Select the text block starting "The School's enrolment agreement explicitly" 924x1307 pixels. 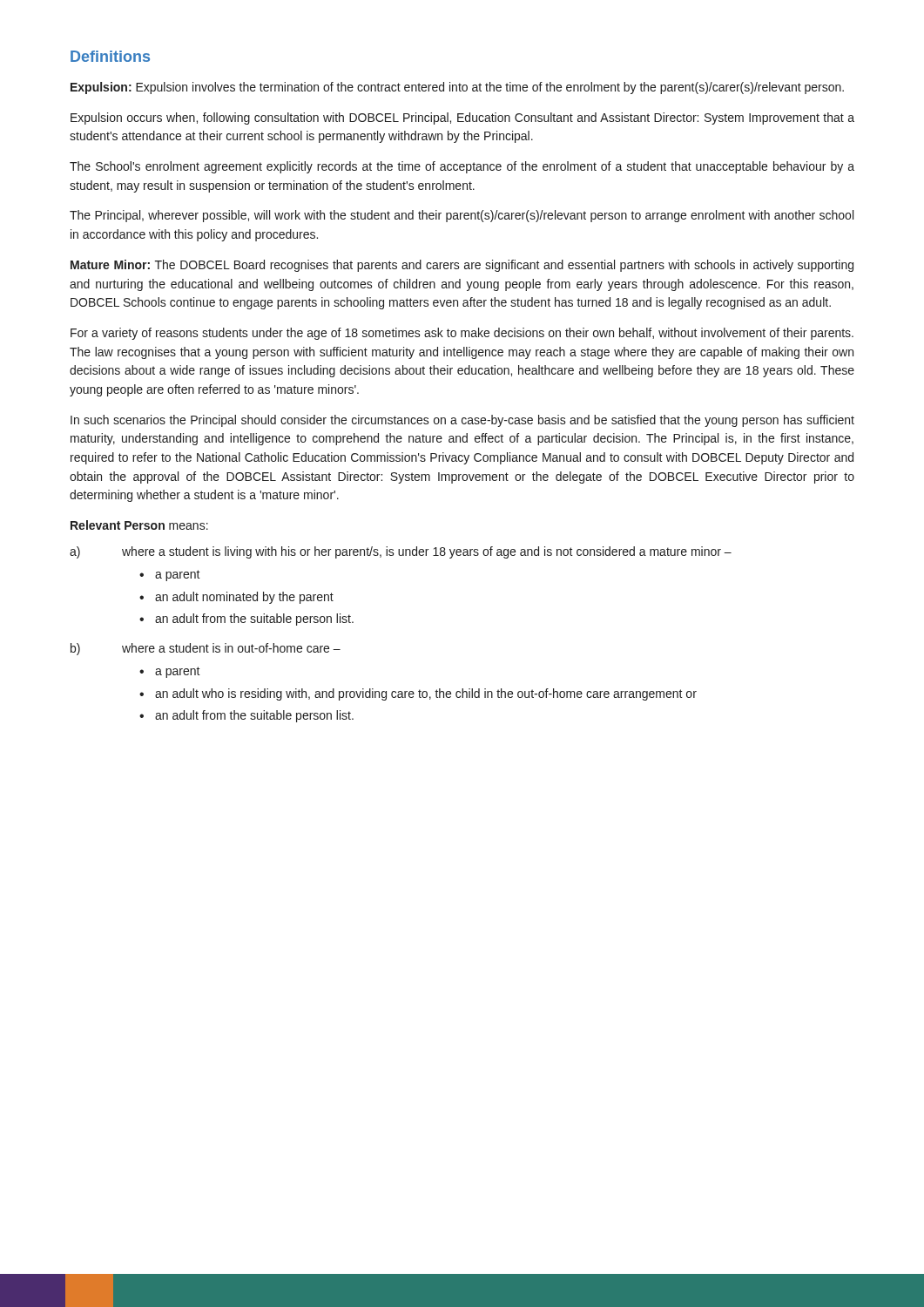pyautogui.click(x=462, y=177)
